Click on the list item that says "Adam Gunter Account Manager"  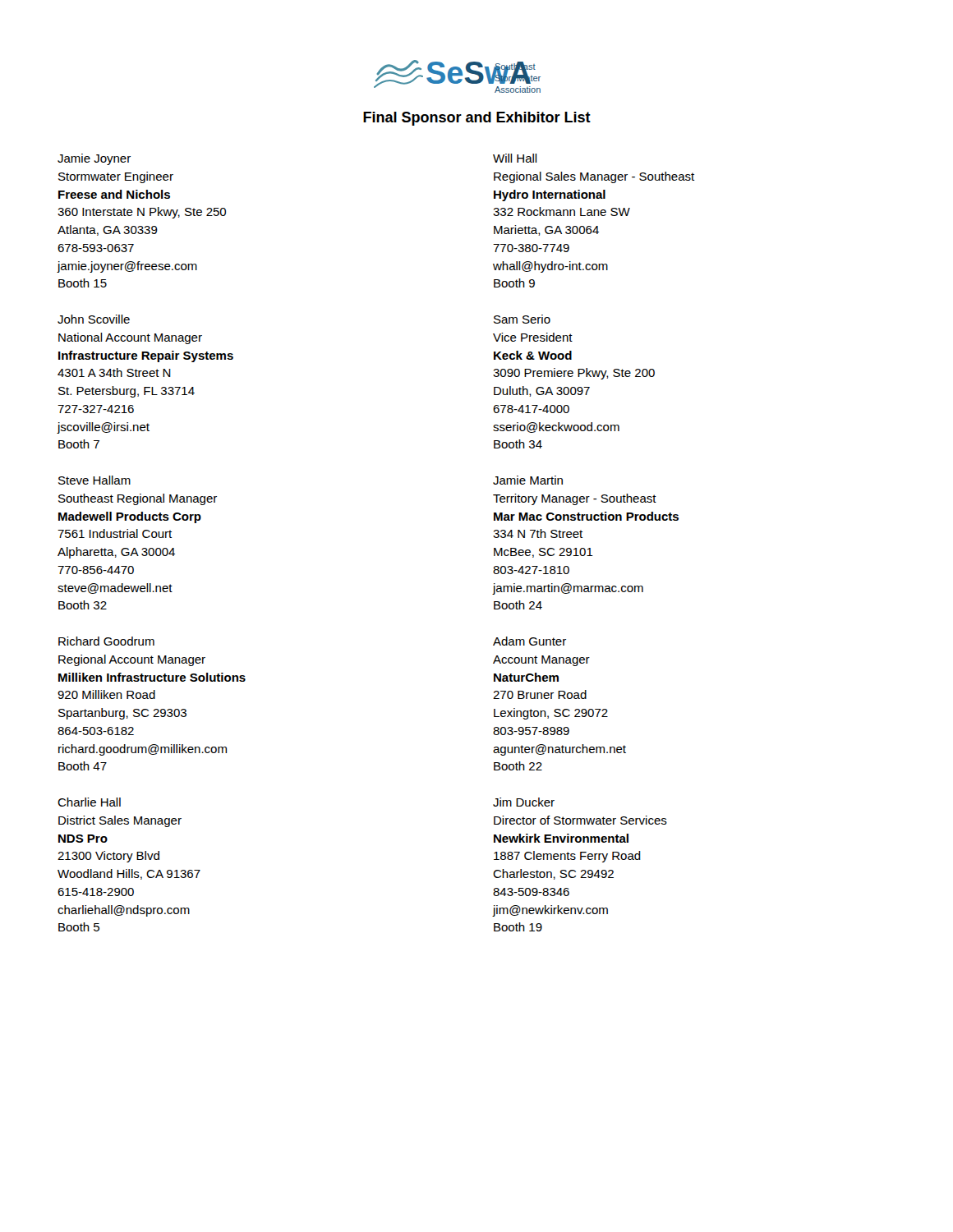click(529, 641)
